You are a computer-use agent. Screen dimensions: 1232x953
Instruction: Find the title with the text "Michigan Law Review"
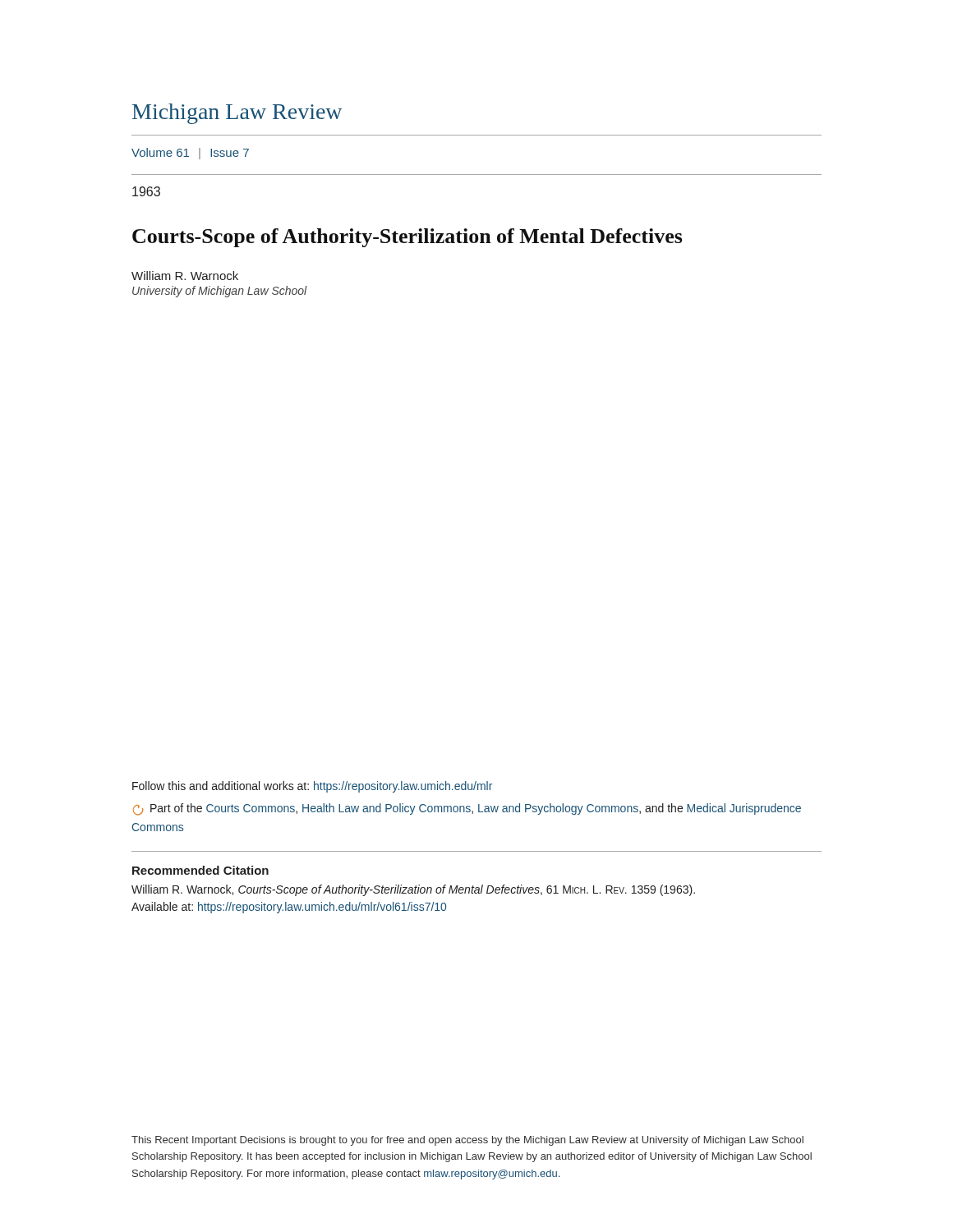[x=237, y=111]
